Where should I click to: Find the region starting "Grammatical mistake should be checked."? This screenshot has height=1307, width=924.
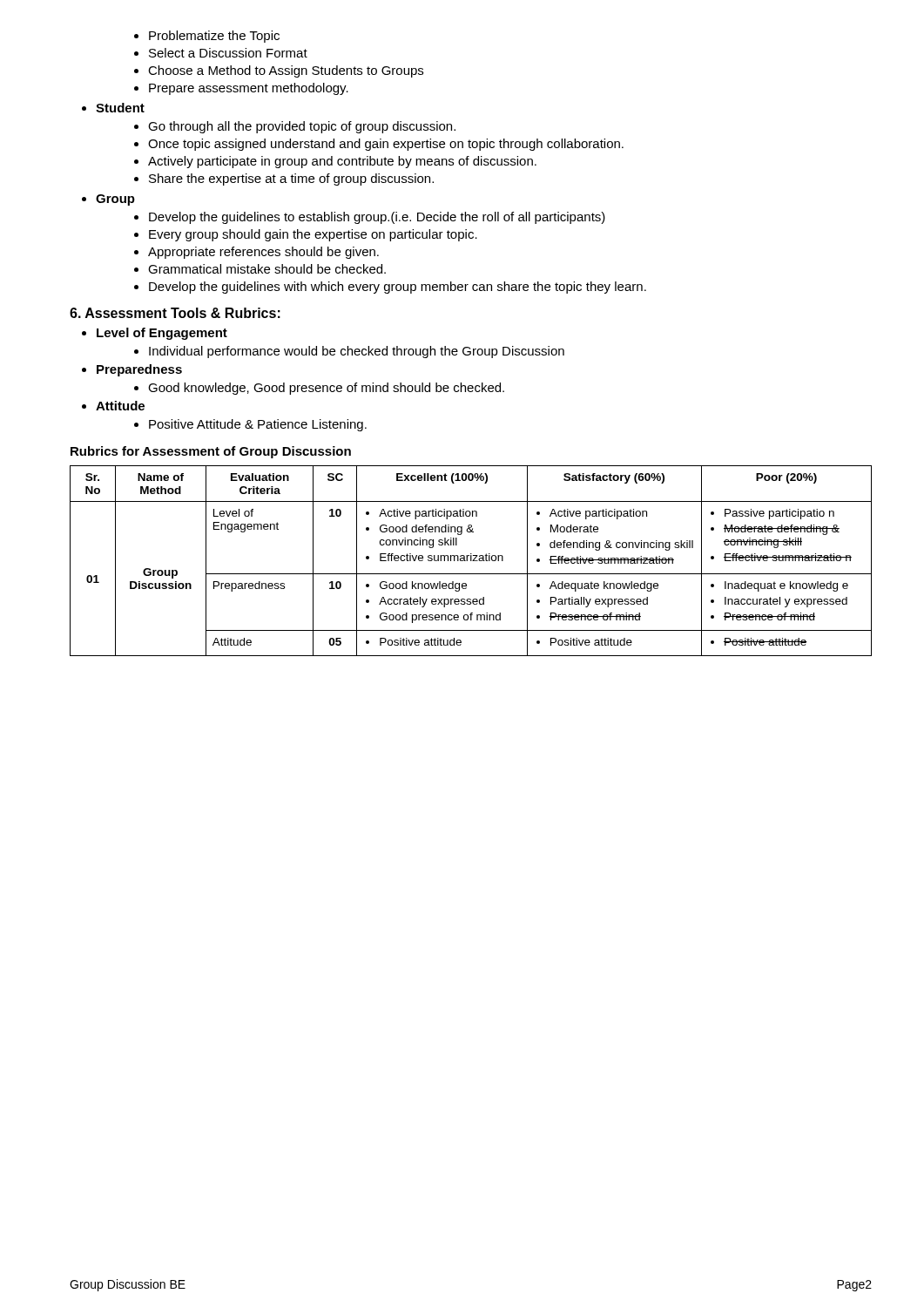(260, 269)
